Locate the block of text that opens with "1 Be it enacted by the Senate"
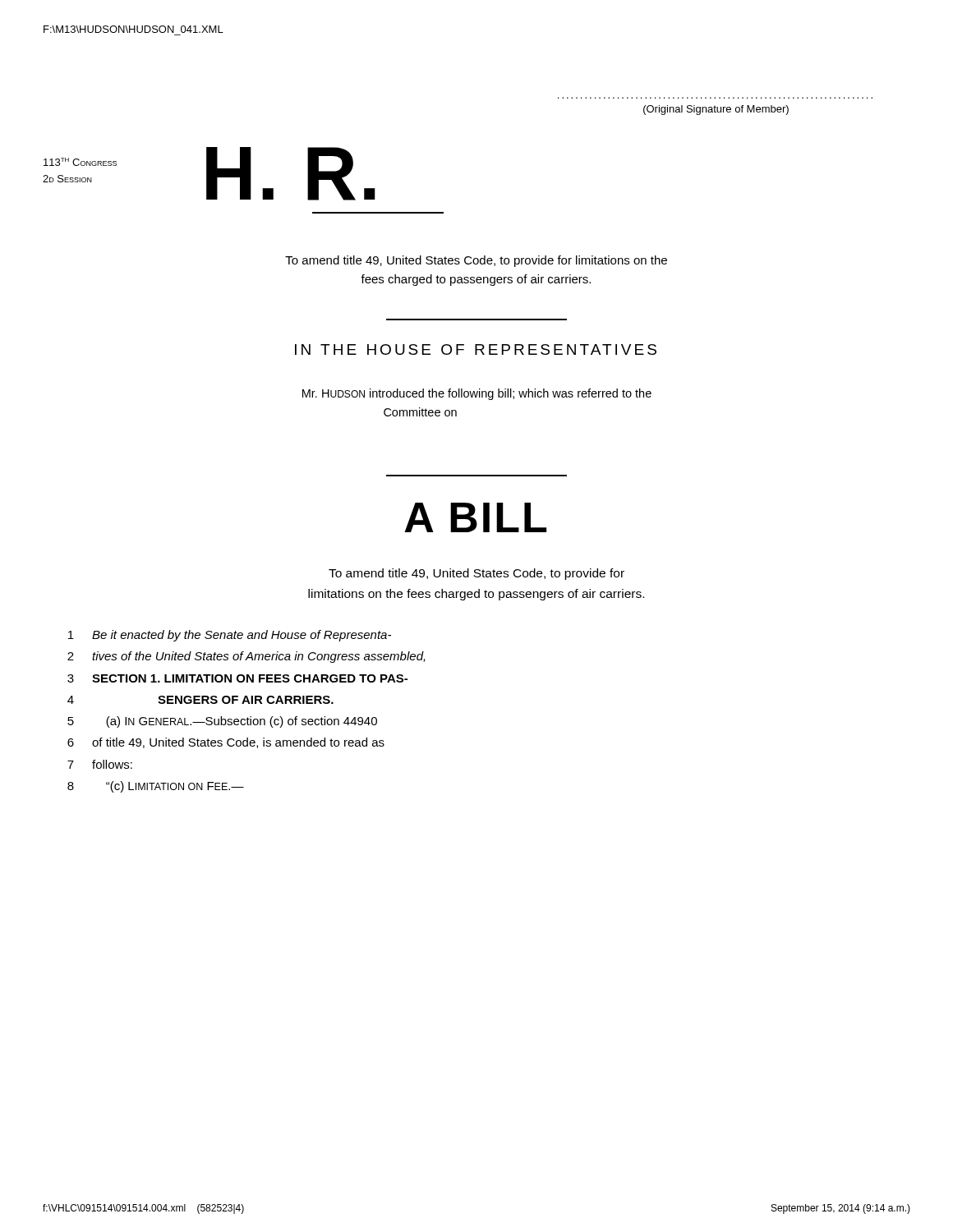 pyautogui.click(x=217, y=635)
